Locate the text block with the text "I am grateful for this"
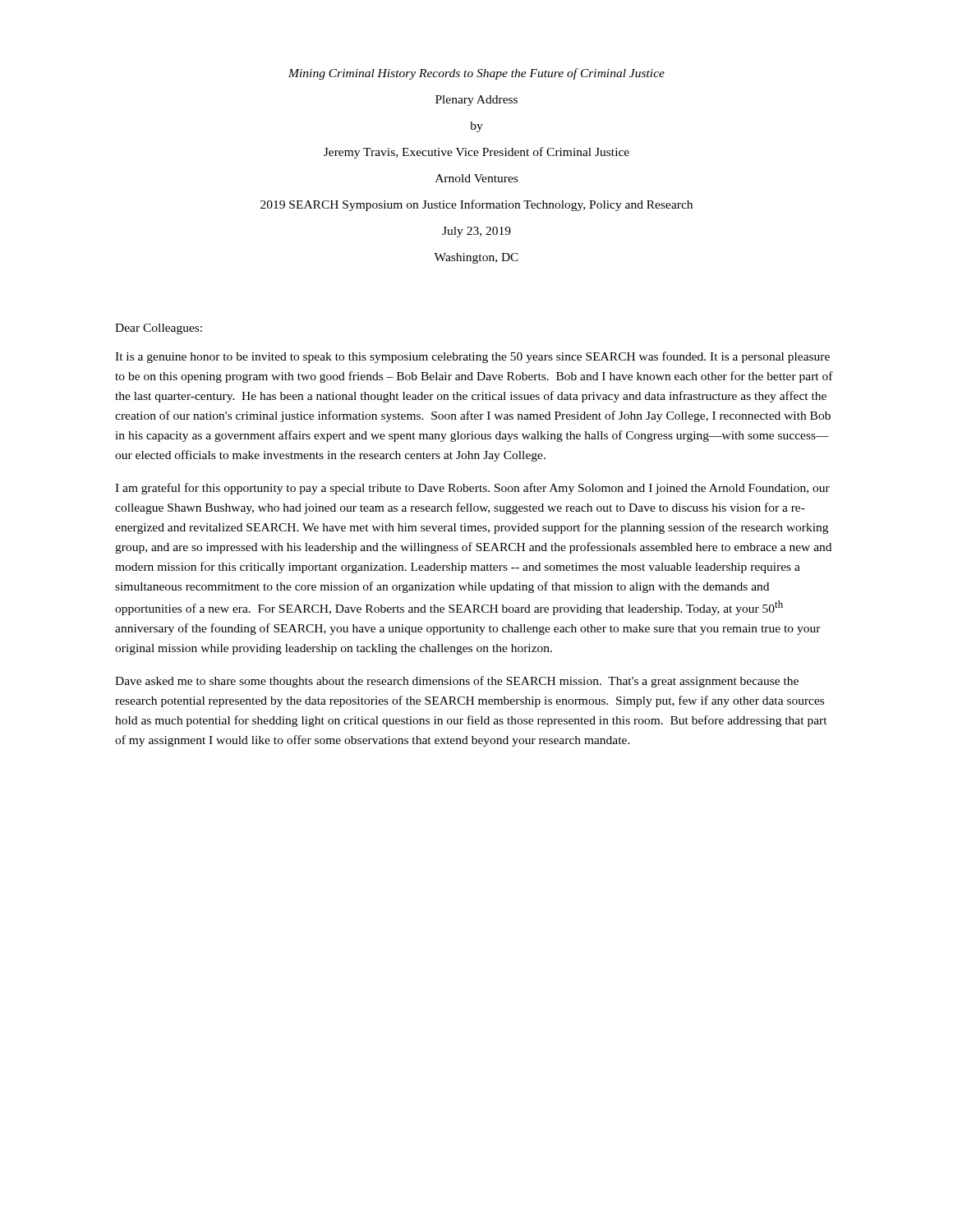 tap(473, 568)
